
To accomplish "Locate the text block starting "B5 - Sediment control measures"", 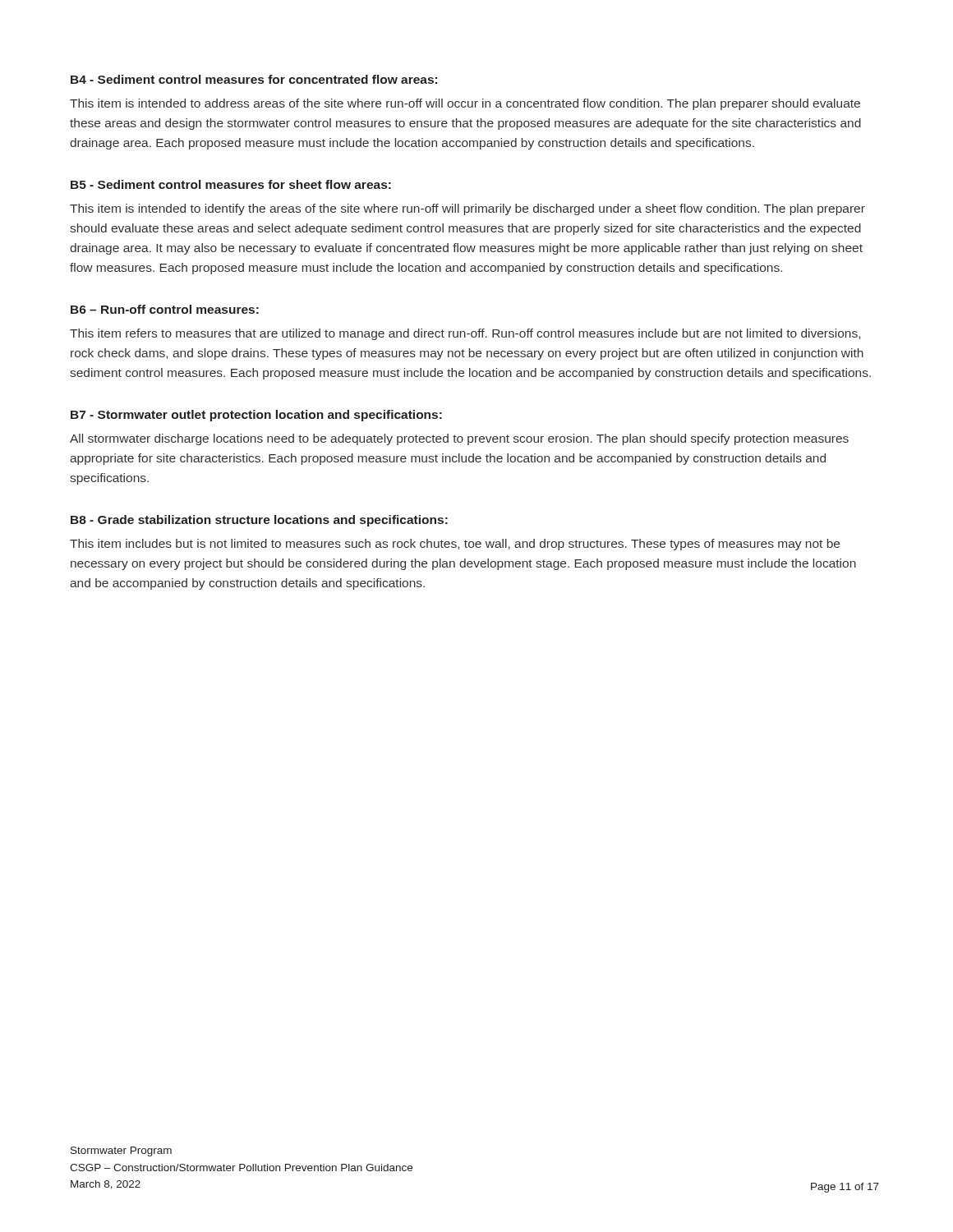I will 231,184.
